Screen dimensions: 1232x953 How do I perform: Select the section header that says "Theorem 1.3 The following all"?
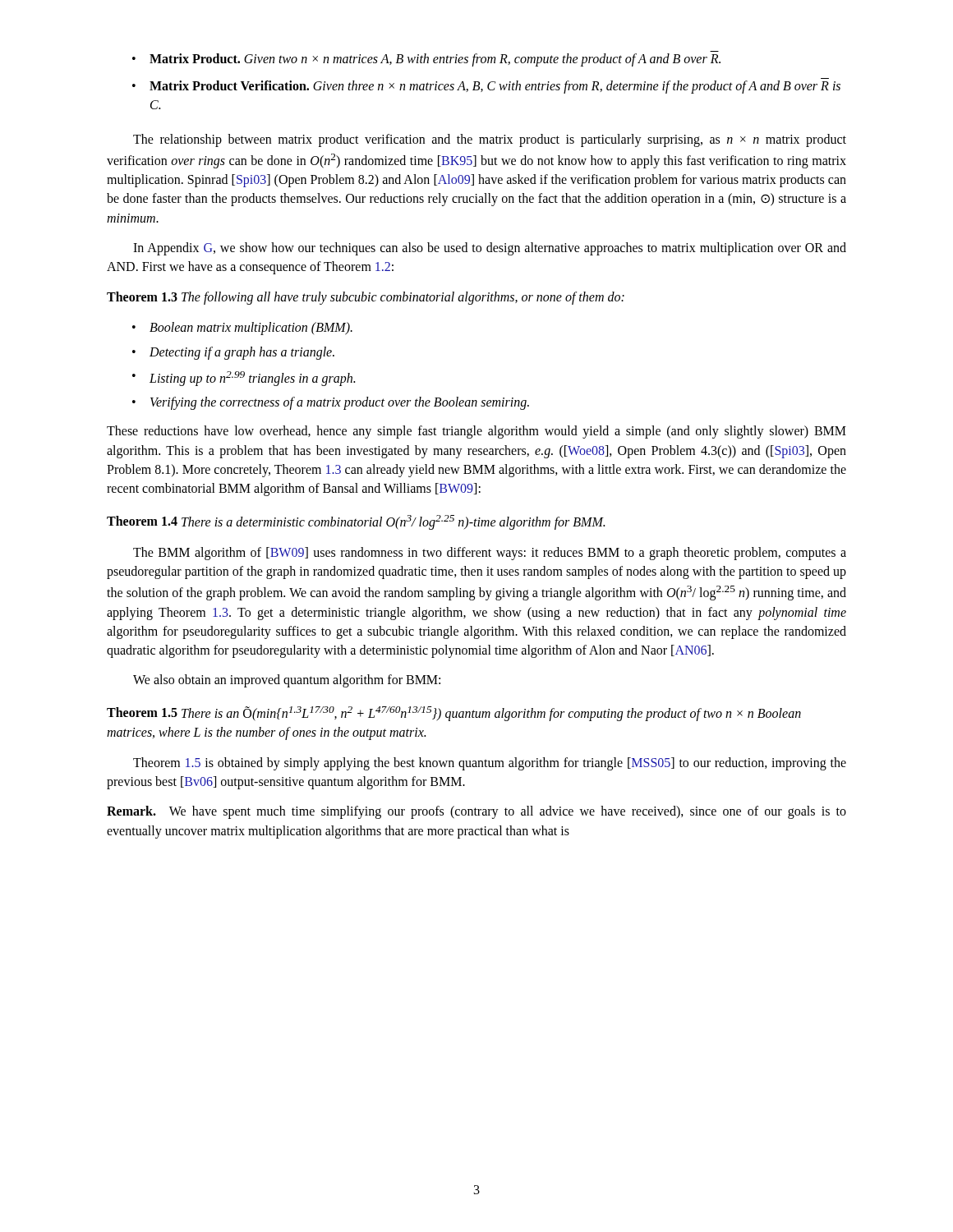pos(366,297)
